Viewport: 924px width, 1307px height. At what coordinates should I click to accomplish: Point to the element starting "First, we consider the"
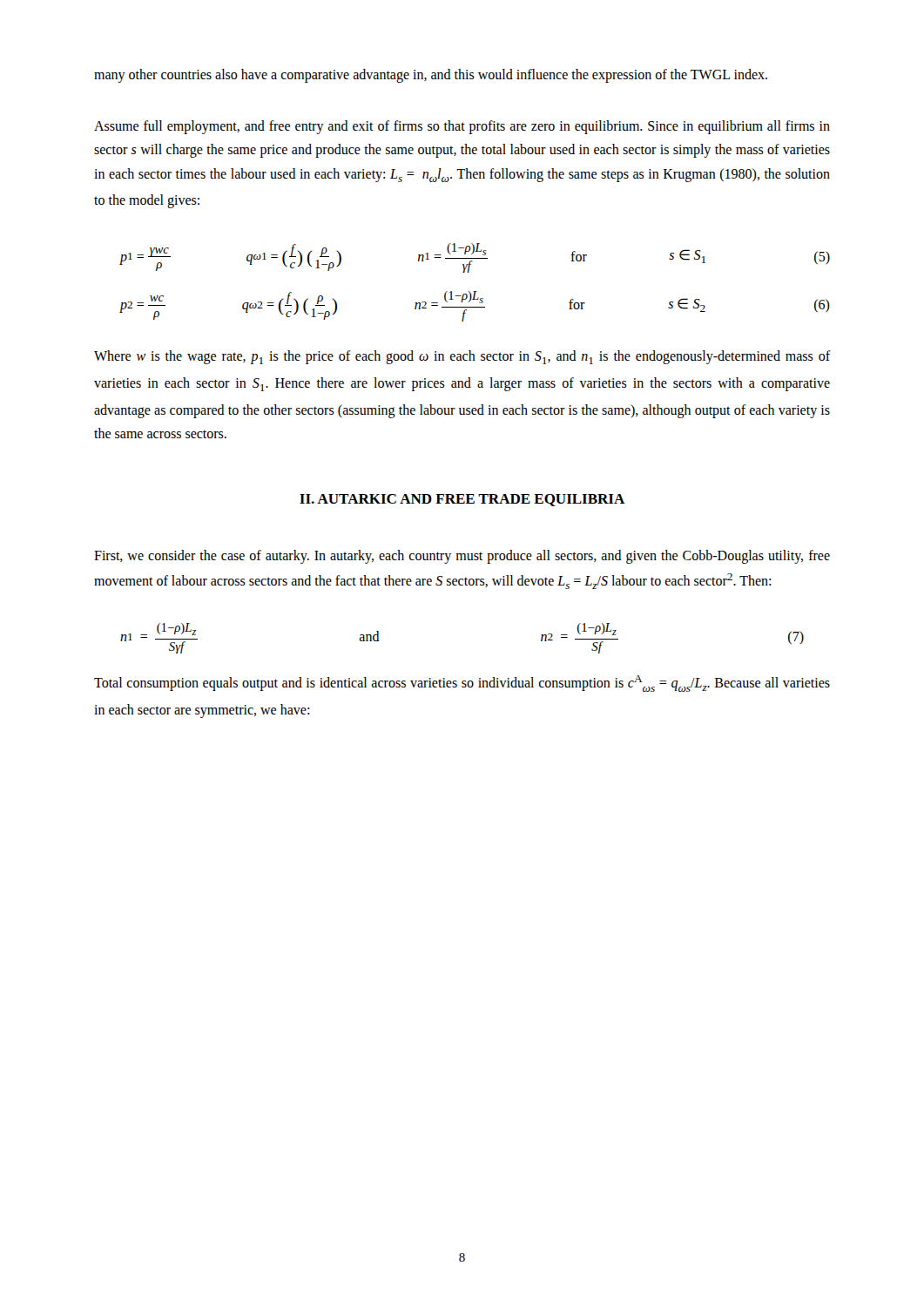[462, 570]
